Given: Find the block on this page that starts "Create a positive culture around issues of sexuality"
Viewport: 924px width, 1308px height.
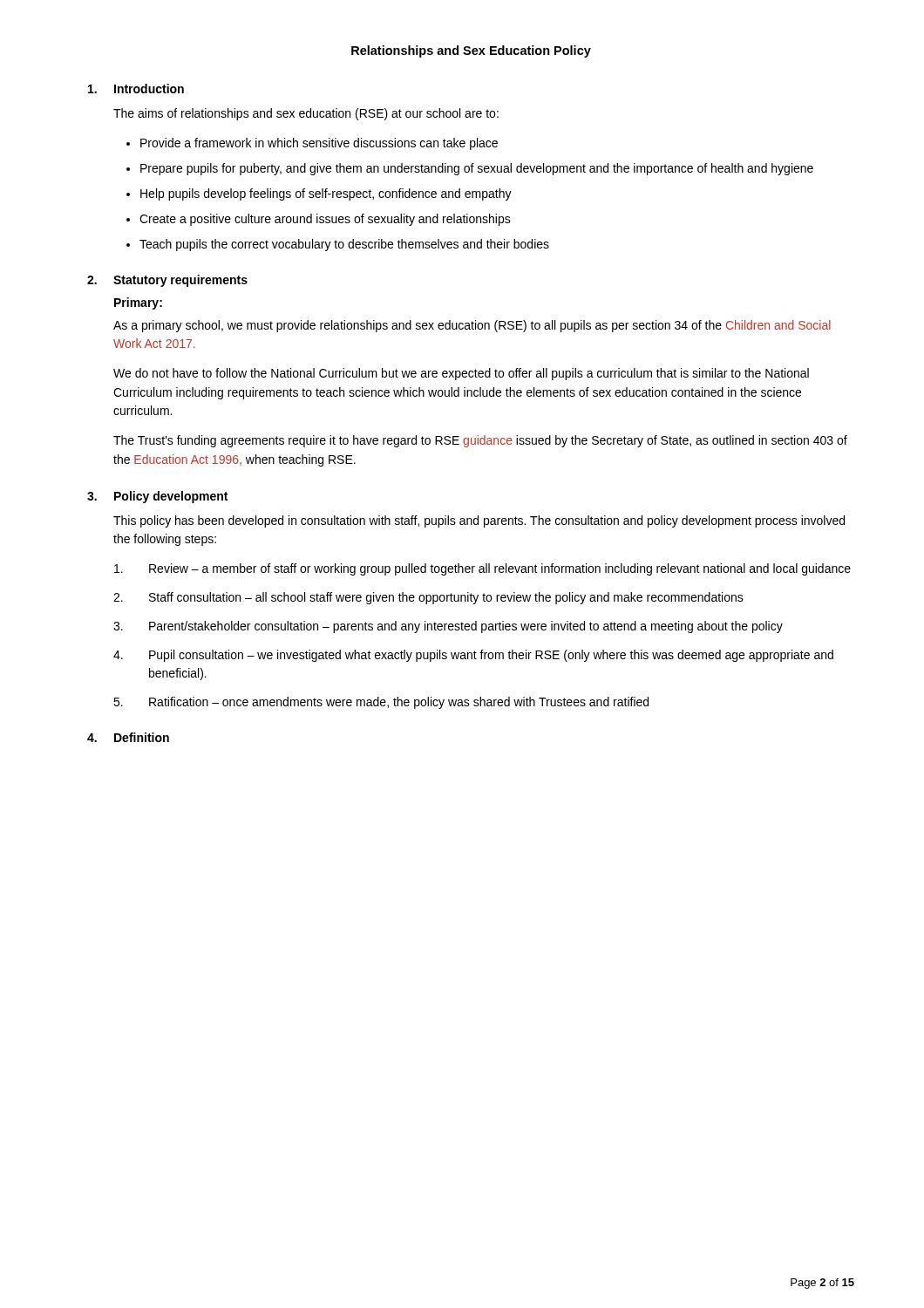Looking at the screenshot, I should pyautogui.click(x=325, y=219).
